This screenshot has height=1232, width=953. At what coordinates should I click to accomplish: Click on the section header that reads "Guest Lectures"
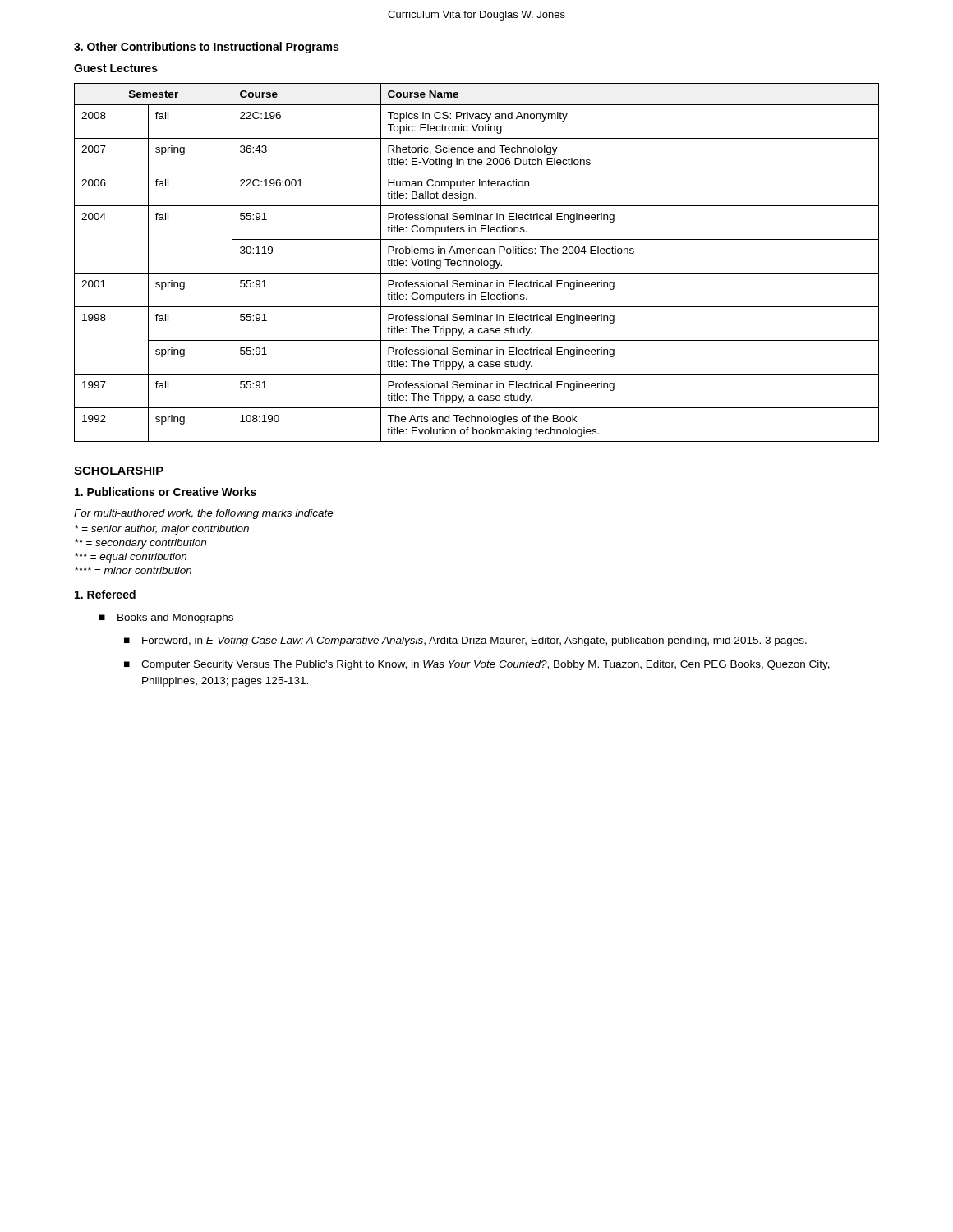(x=116, y=68)
